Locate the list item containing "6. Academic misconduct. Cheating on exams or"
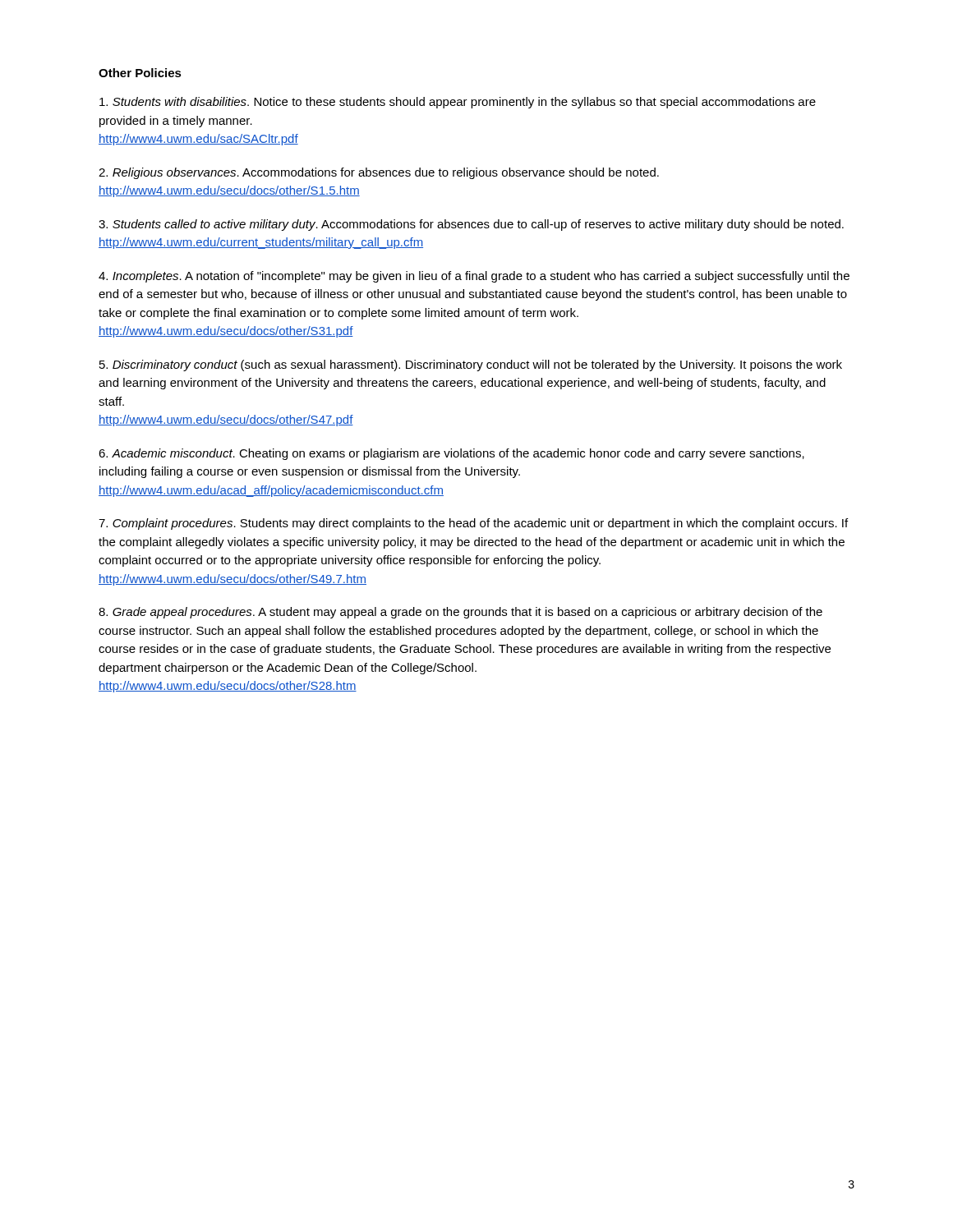The height and width of the screenshot is (1232, 953). (x=452, y=471)
